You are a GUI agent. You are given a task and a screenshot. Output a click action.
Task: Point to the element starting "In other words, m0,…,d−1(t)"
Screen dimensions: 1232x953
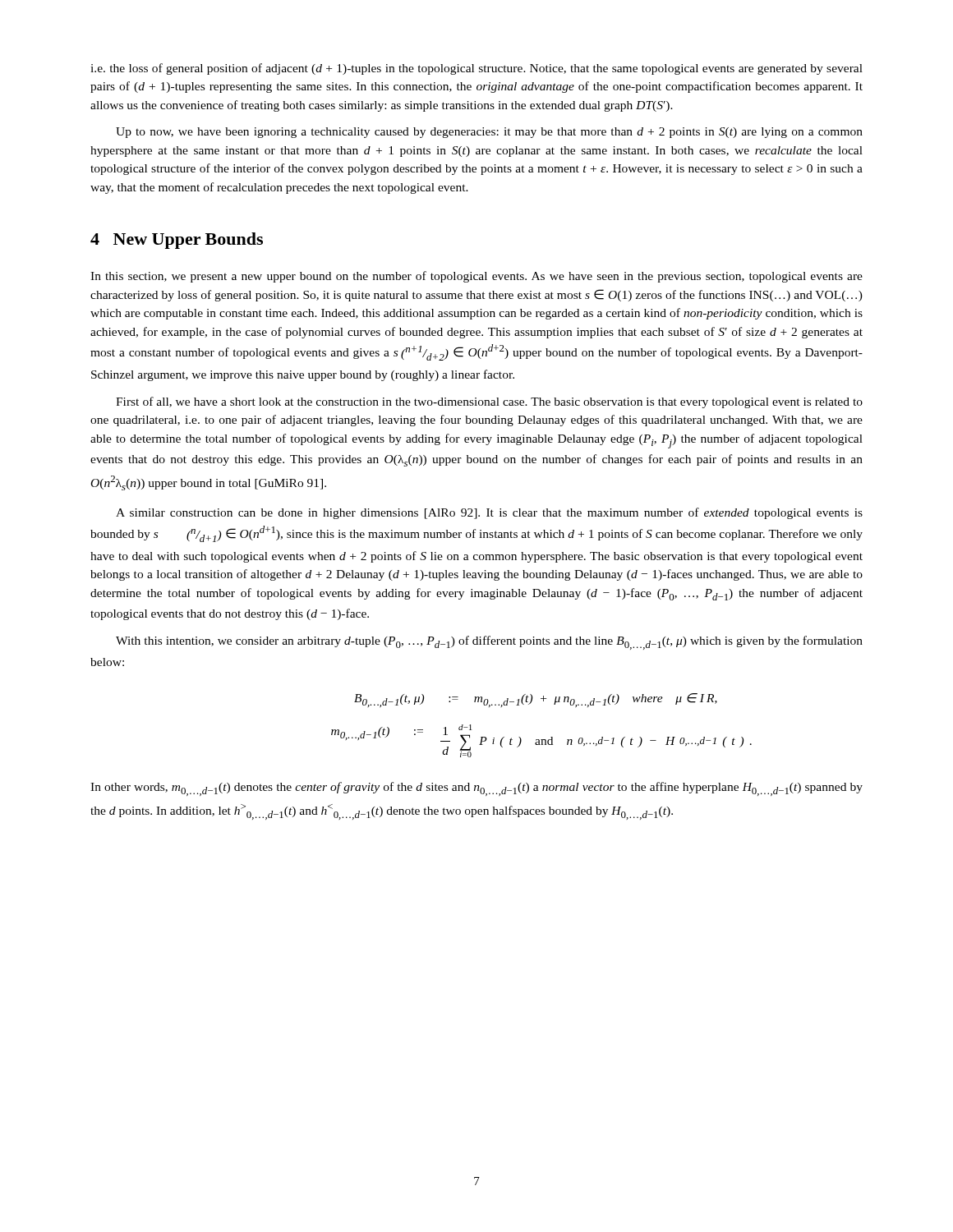pos(476,800)
